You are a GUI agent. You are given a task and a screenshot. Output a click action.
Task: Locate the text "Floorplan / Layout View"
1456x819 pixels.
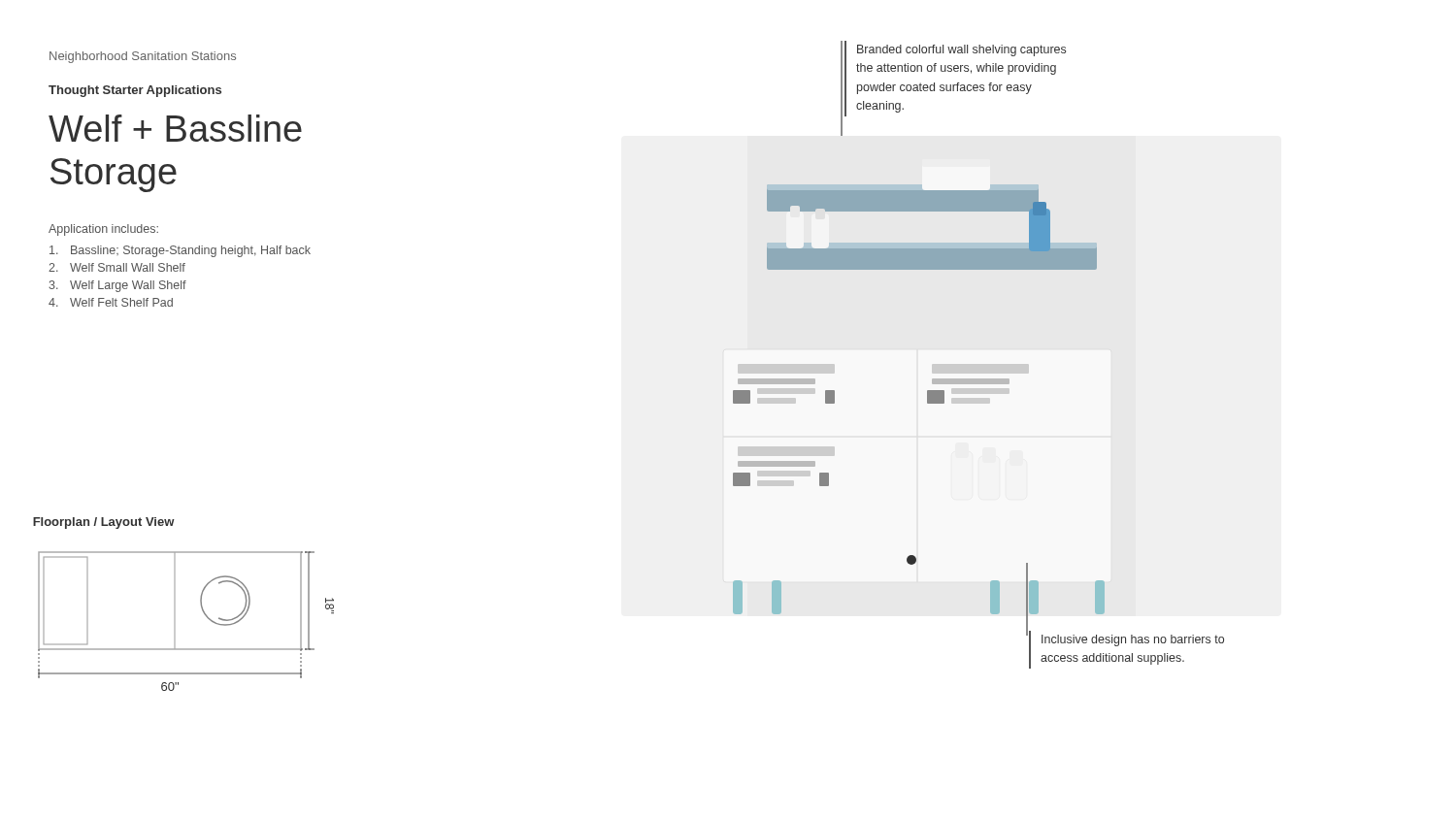(102, 522)
